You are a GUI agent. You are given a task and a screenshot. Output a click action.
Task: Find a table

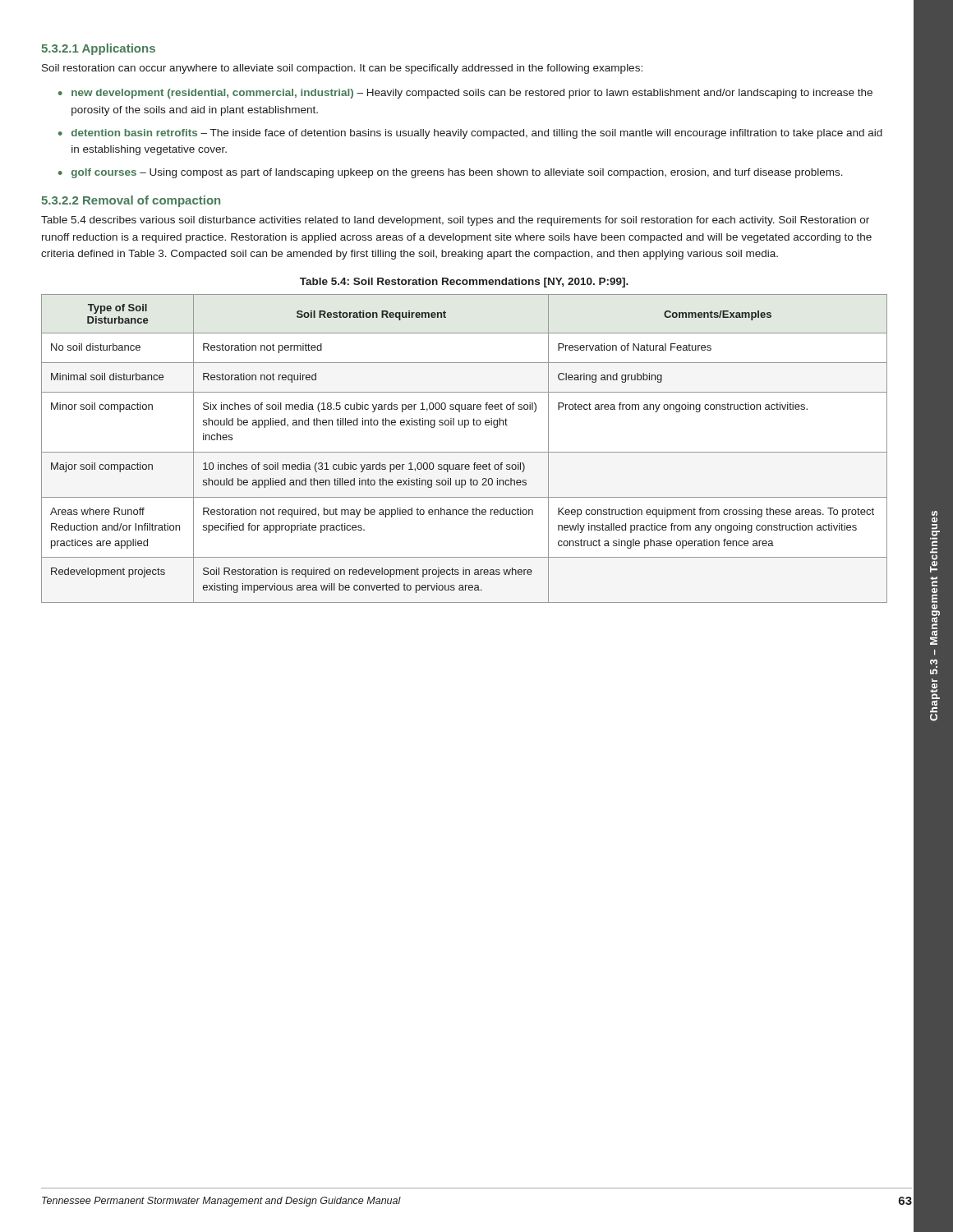coord(464,449)
